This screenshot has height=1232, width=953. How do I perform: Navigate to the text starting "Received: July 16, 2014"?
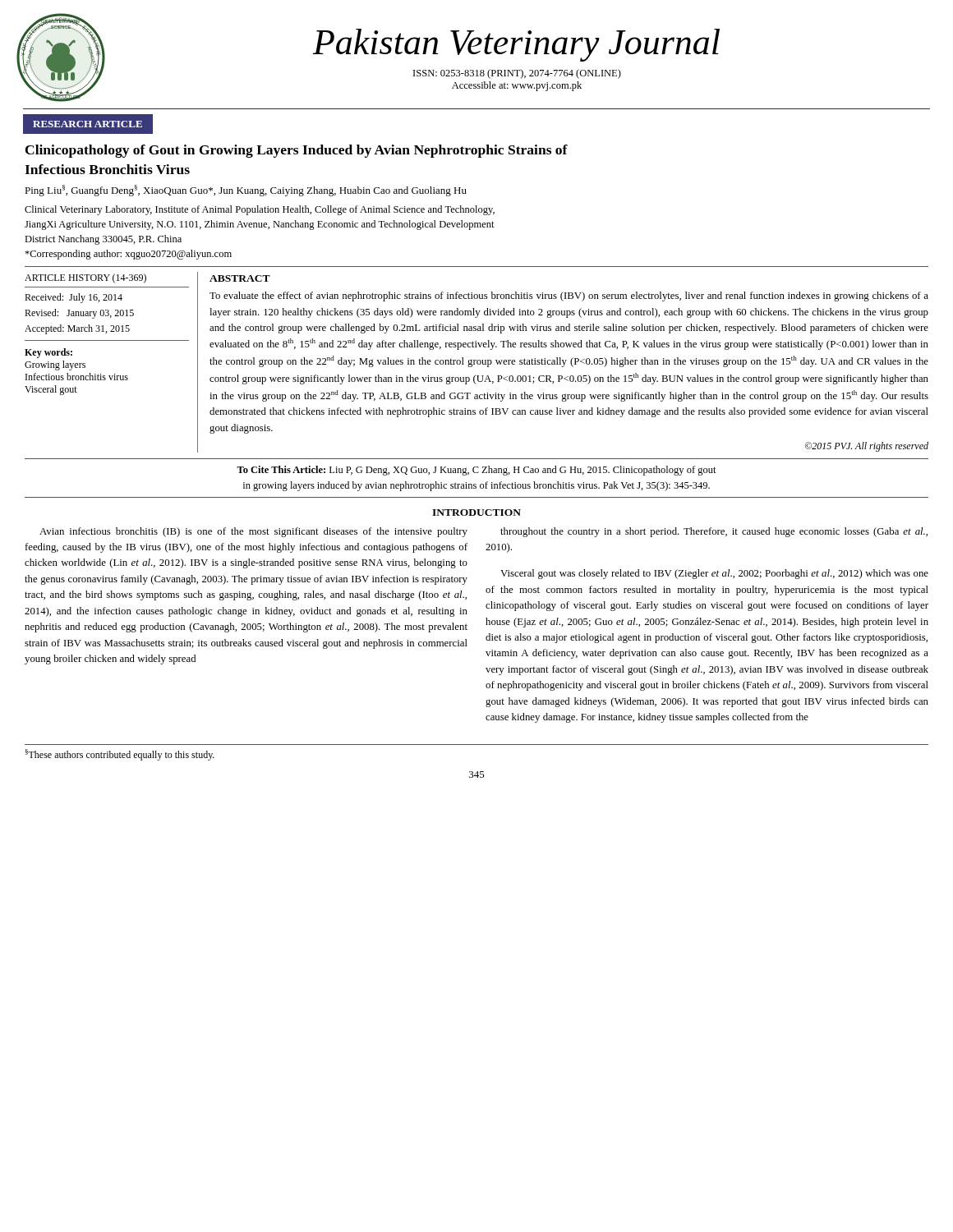coord(79,313)
